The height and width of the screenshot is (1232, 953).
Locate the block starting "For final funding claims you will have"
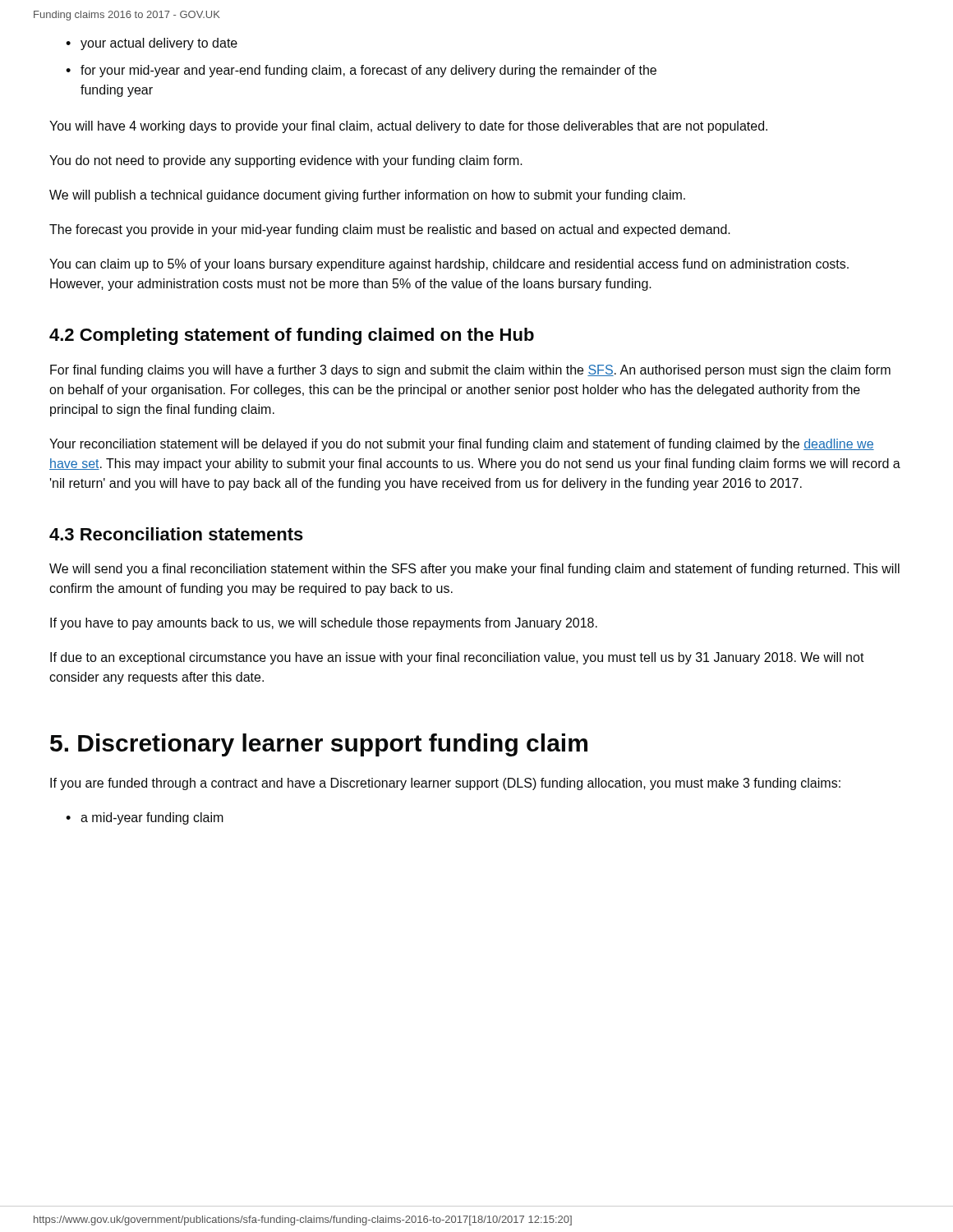[x=470, y=390]
